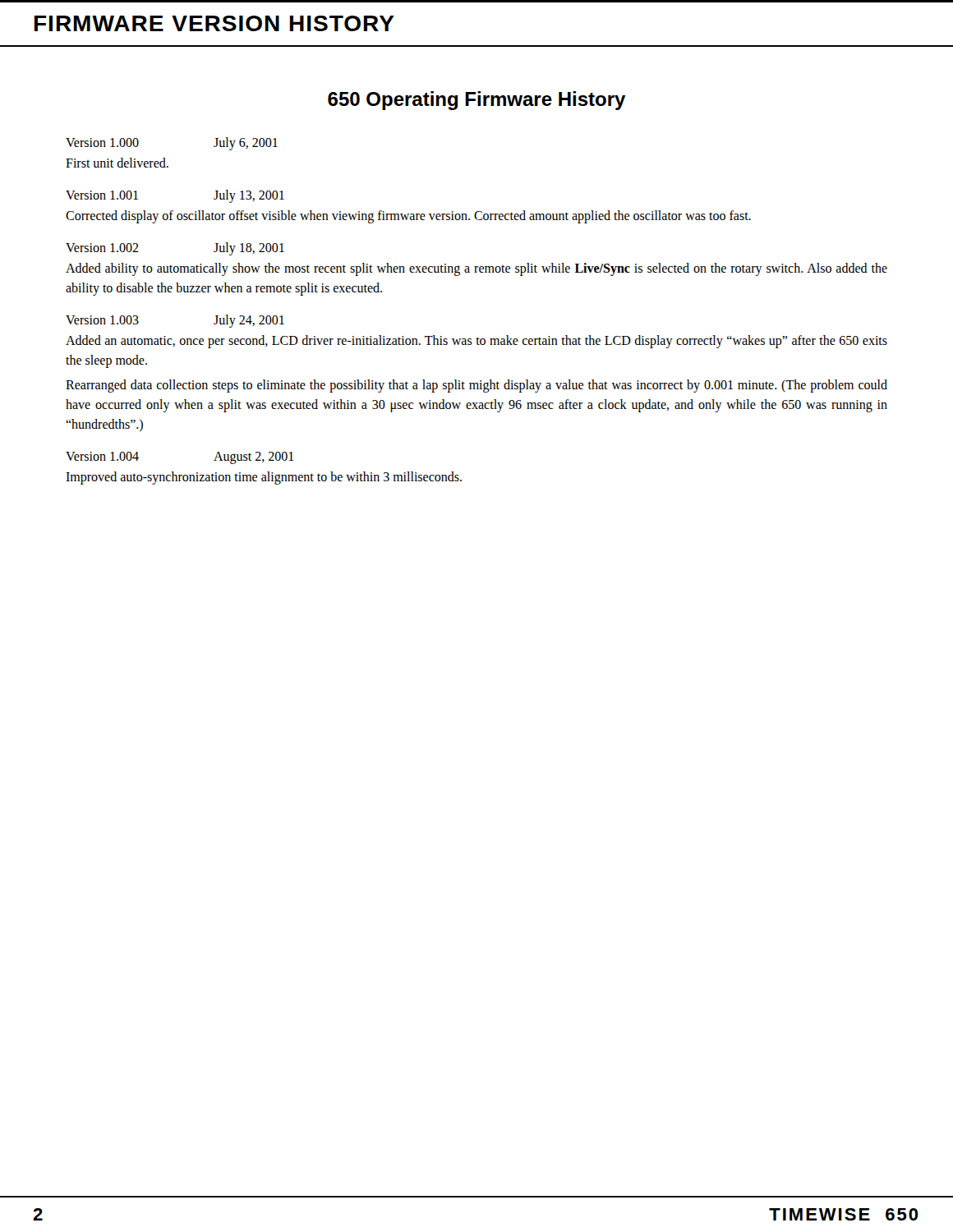Select the passage starting "Version 1.001 July 13, 2001"
953x1232 pixels.
click(98, 196)
